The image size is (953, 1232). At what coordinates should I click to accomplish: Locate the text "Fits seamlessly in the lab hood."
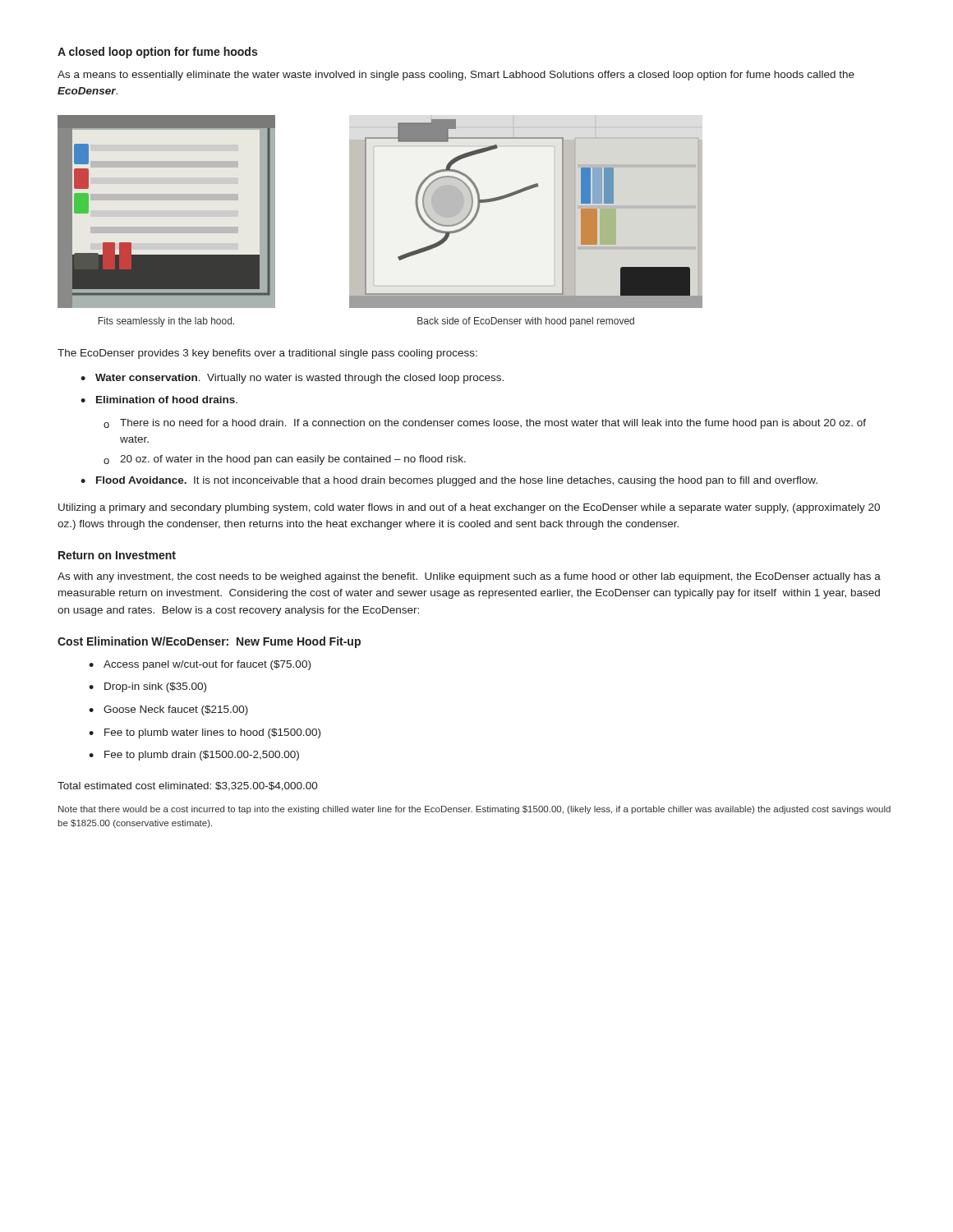pyautogui.click(x=166, y=321)
